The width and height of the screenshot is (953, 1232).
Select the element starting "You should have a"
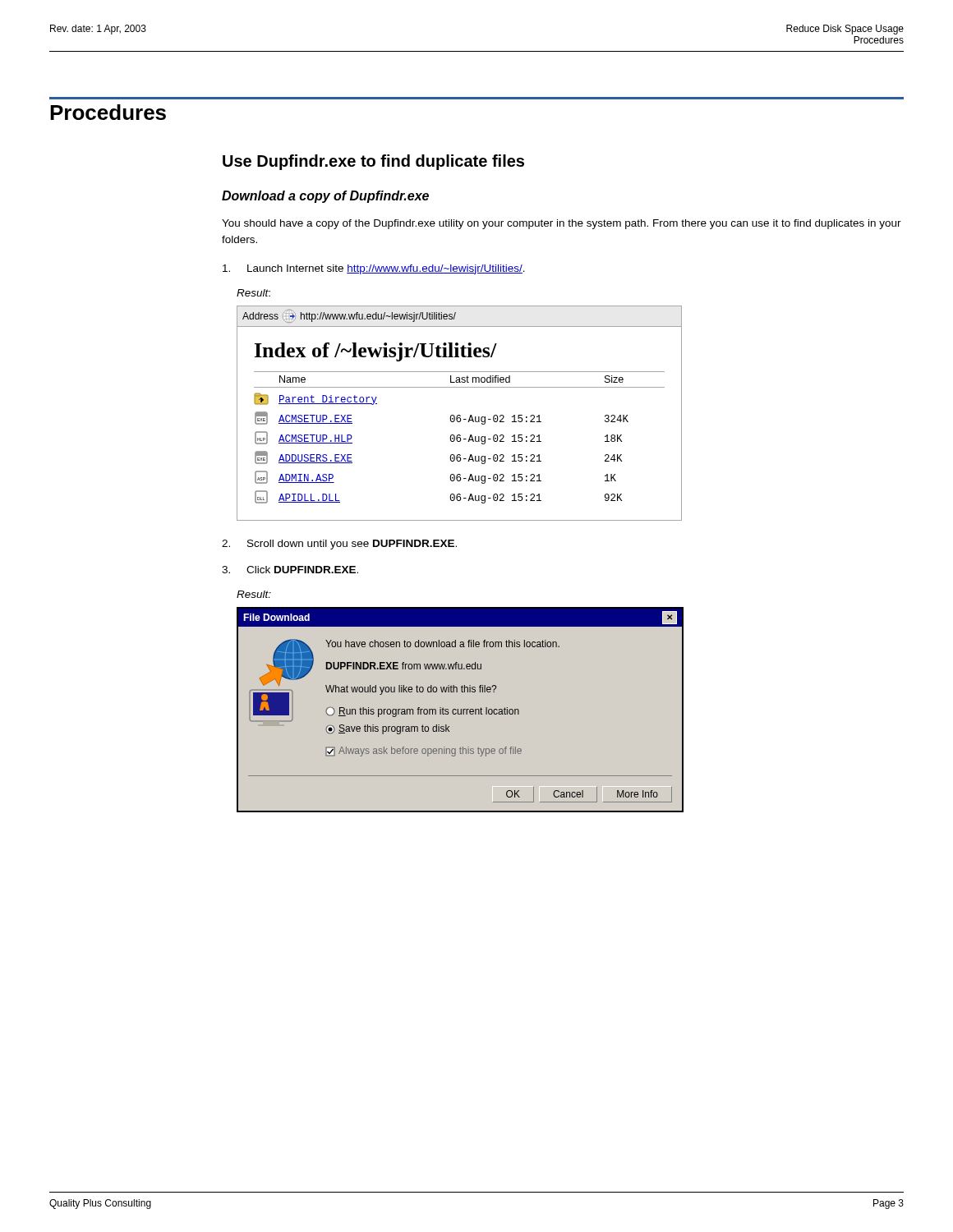(561, 231)
